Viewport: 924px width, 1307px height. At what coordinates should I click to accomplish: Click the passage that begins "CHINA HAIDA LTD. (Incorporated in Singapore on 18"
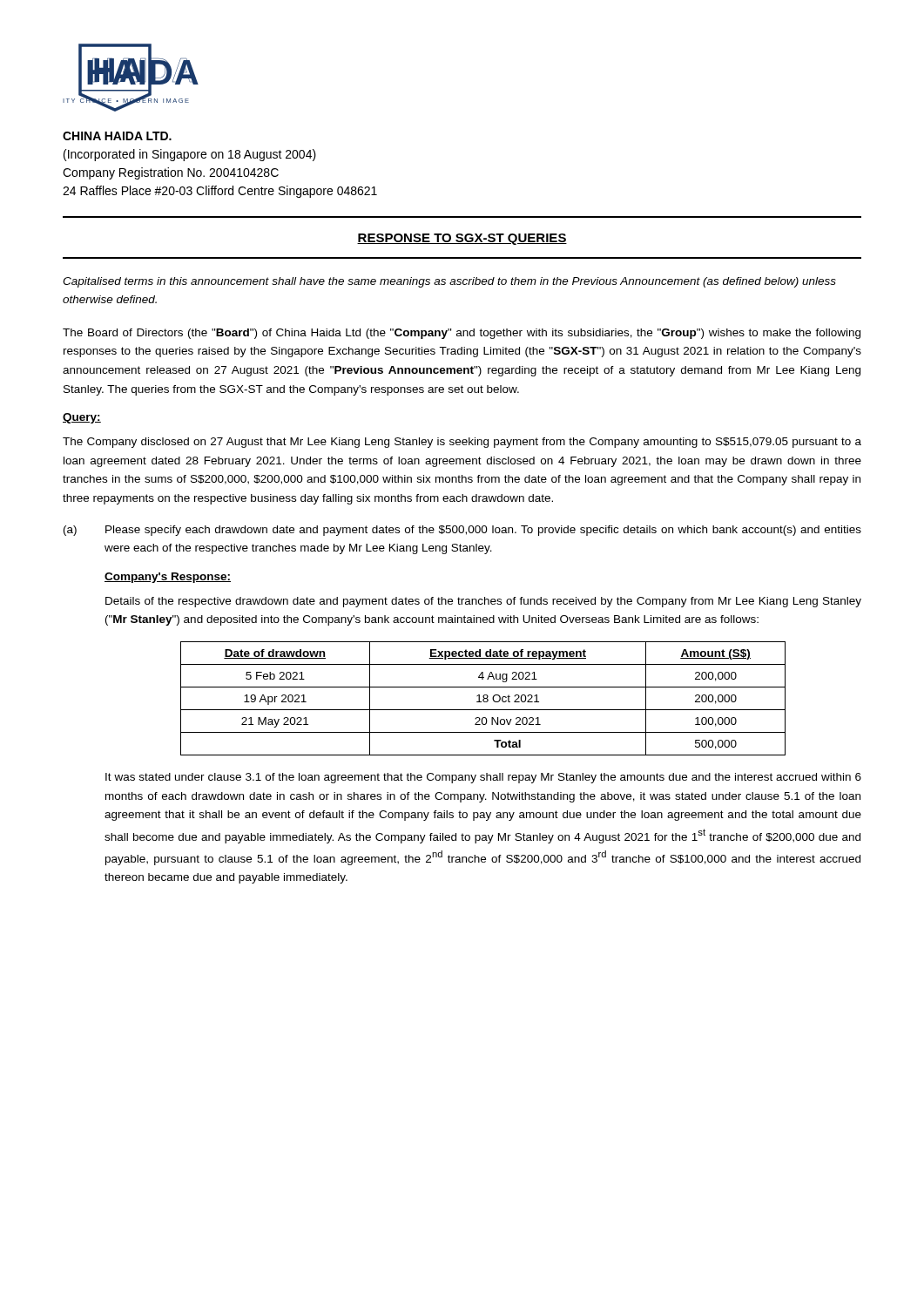(x=117, y=136)
